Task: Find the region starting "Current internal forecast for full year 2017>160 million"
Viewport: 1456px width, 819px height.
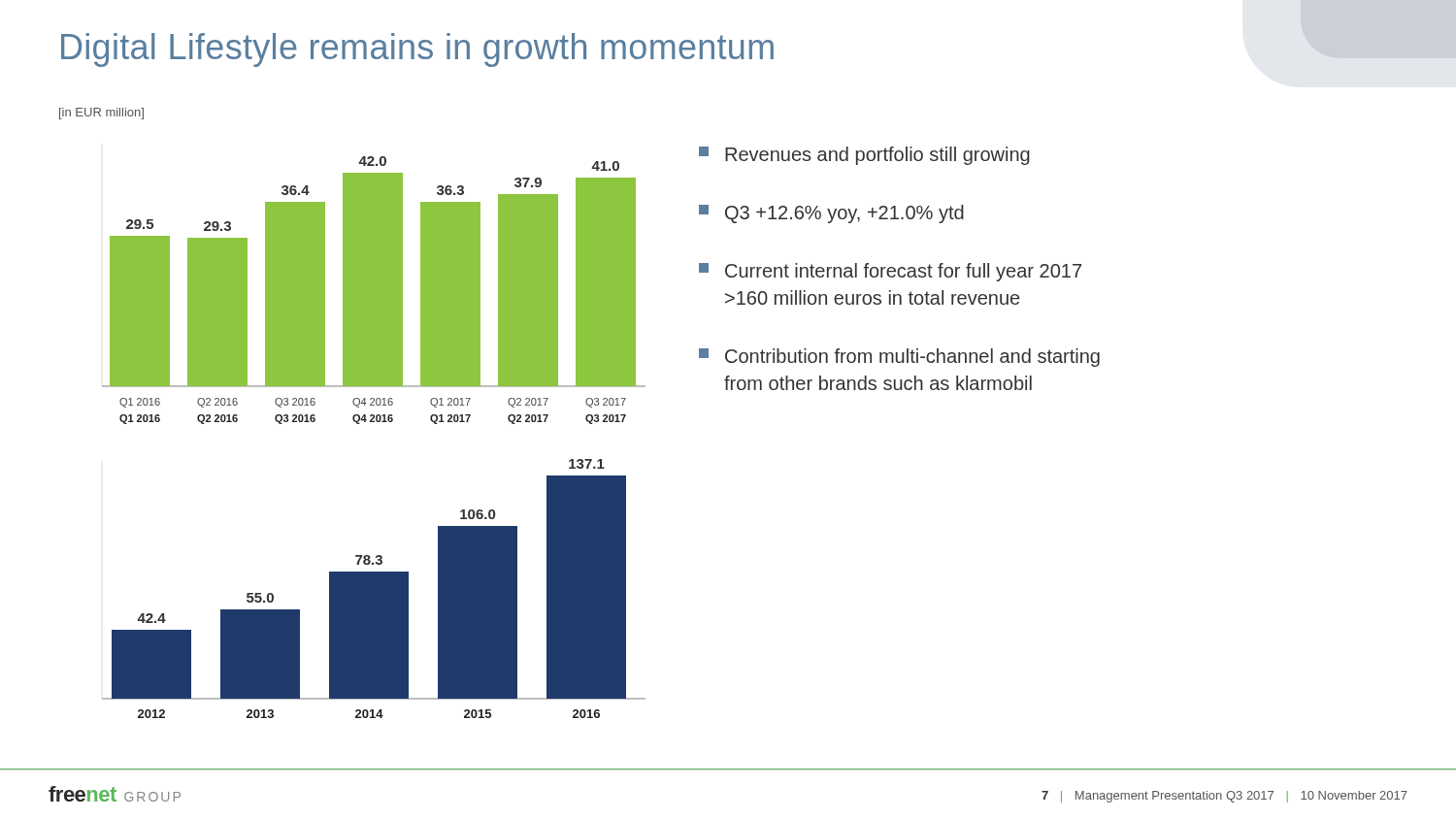Action: point(891,284)
